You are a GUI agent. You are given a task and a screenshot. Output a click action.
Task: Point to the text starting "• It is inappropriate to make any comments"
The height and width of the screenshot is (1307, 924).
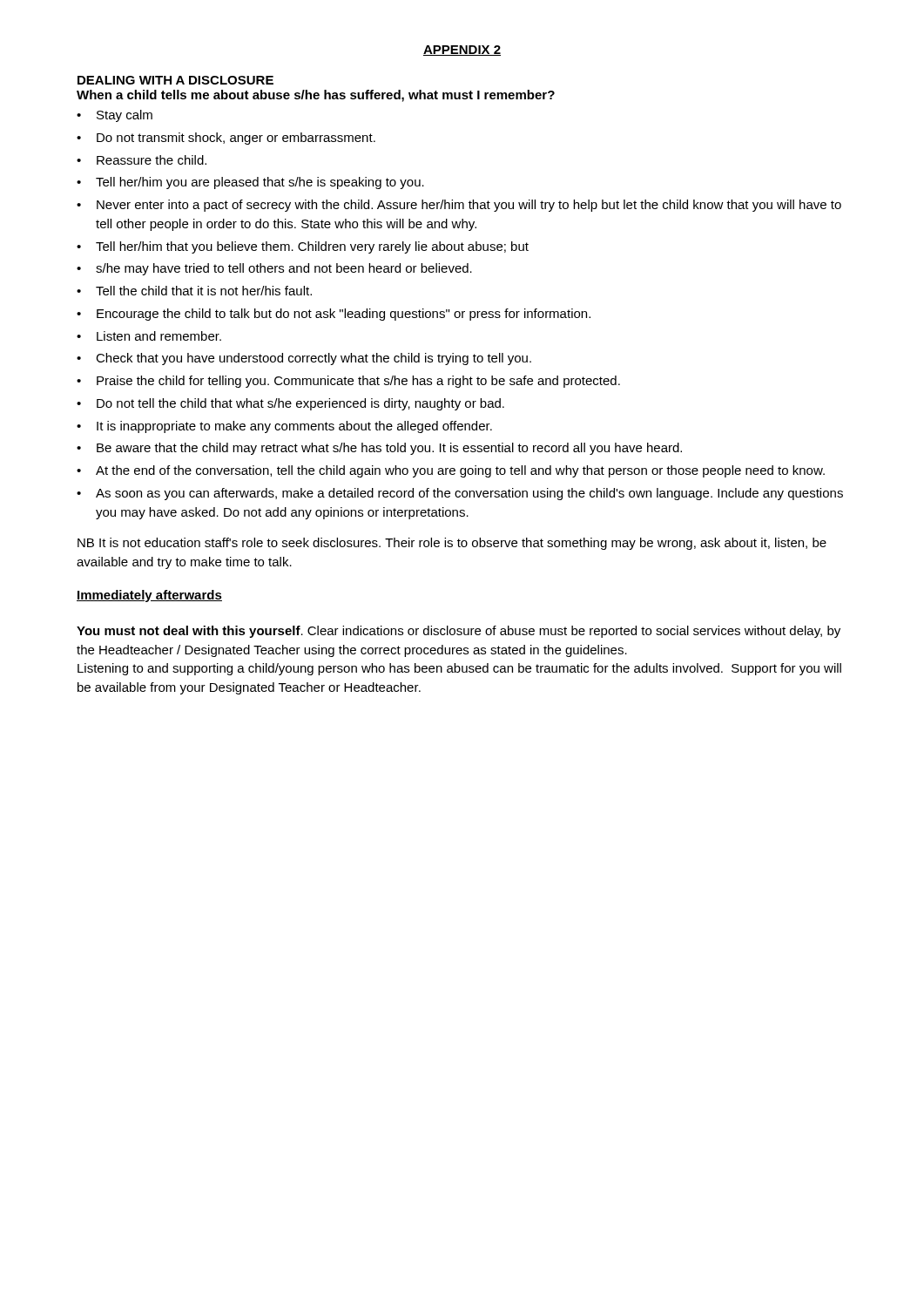coord(285,425)
